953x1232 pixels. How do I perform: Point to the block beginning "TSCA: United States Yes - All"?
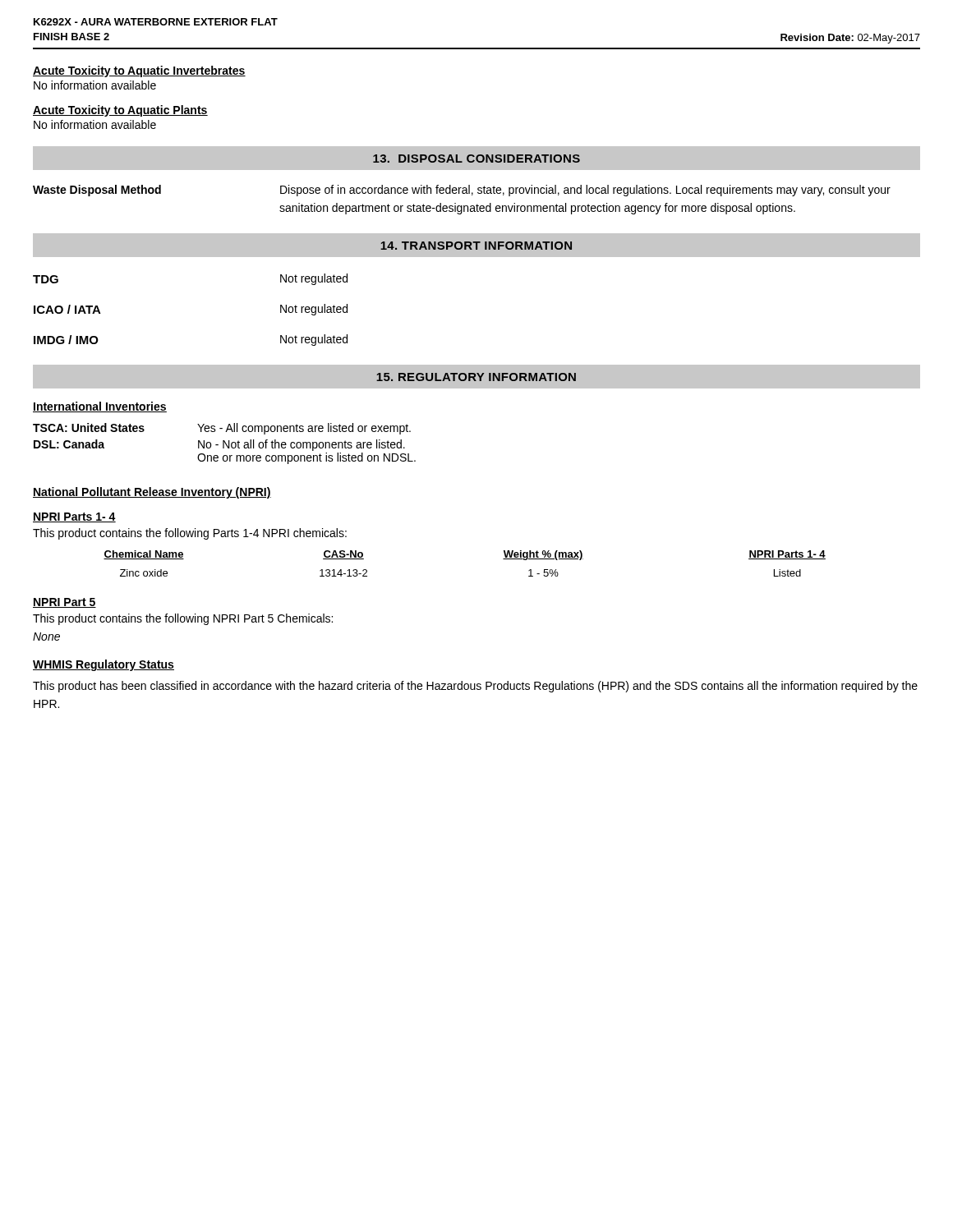[x=222, y=429]
